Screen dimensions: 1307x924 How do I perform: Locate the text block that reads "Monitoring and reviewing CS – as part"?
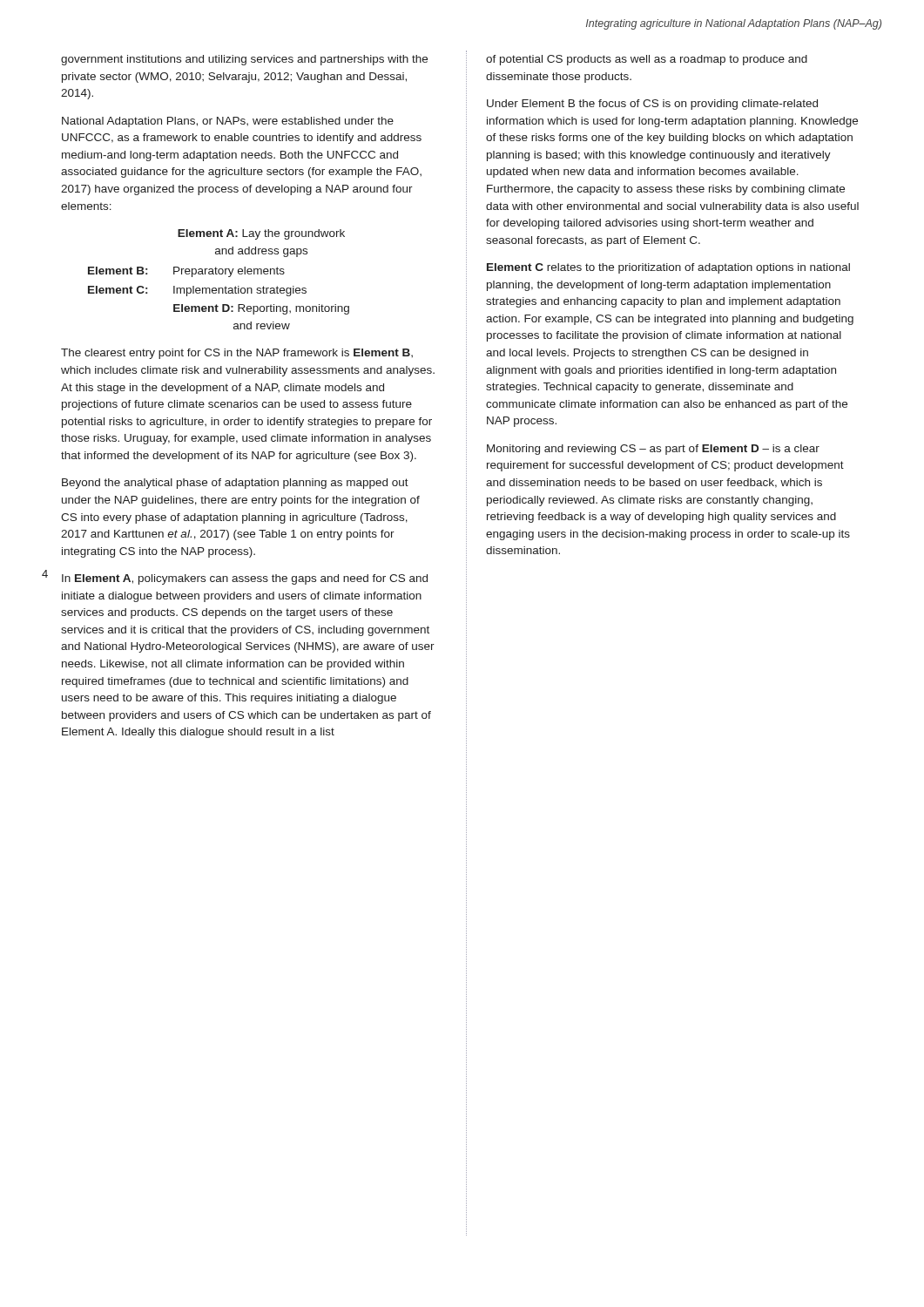point(673,499)
